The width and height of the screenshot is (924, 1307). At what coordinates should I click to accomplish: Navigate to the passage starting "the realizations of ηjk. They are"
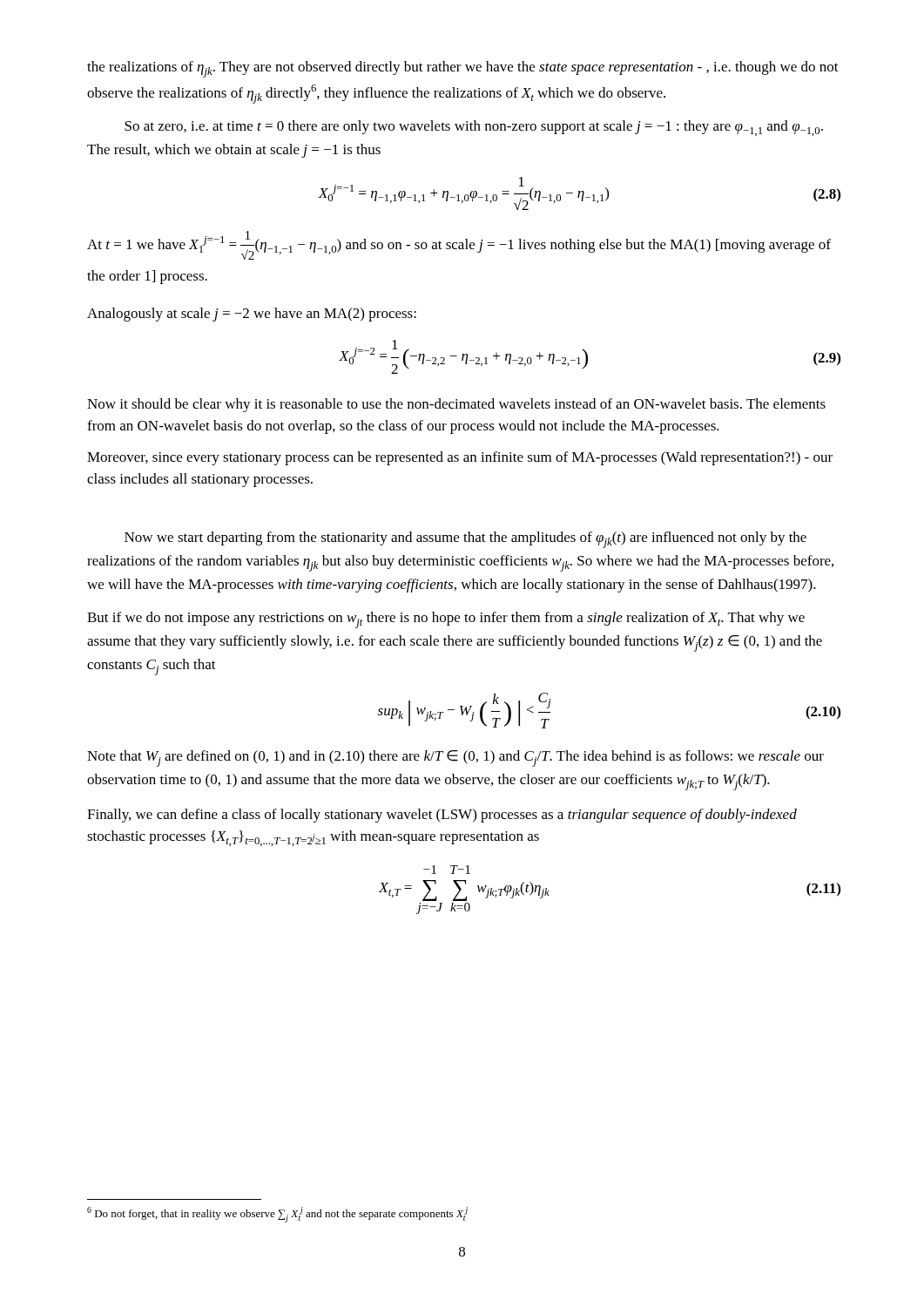pos(464,81)
